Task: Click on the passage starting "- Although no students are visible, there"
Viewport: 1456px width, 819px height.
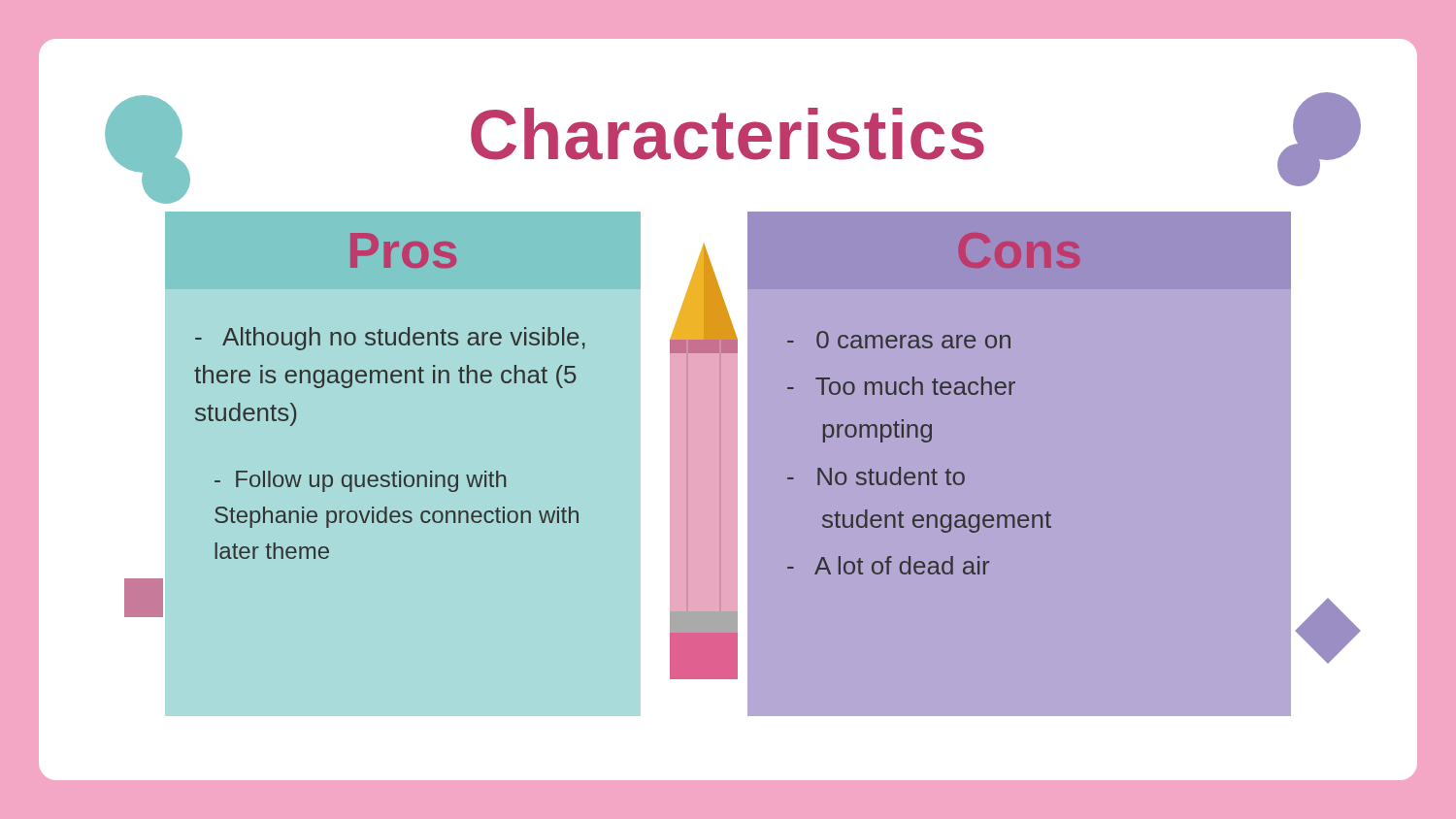Action: point(390,375)
